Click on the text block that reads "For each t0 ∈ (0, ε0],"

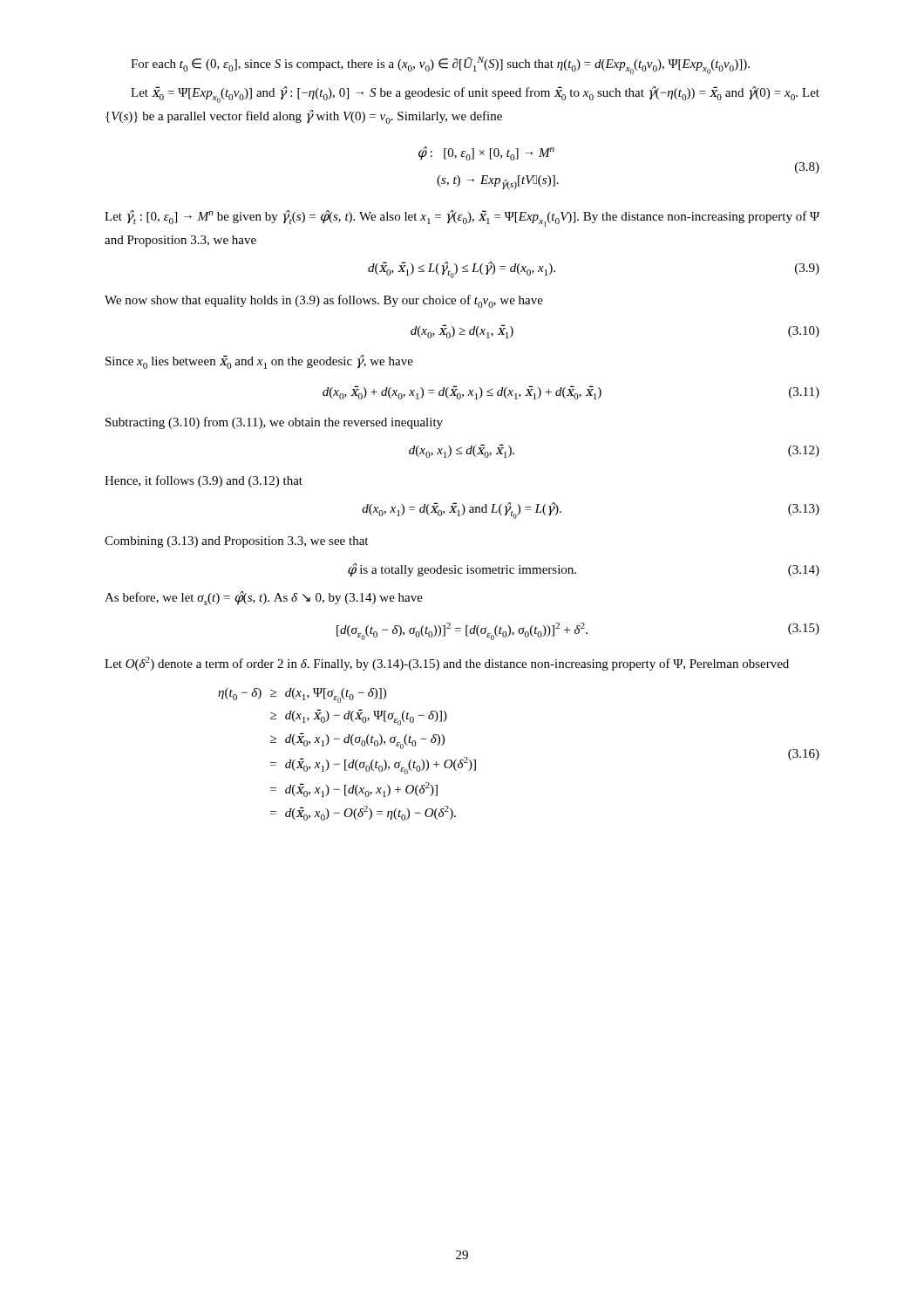(x=441, y=65)
